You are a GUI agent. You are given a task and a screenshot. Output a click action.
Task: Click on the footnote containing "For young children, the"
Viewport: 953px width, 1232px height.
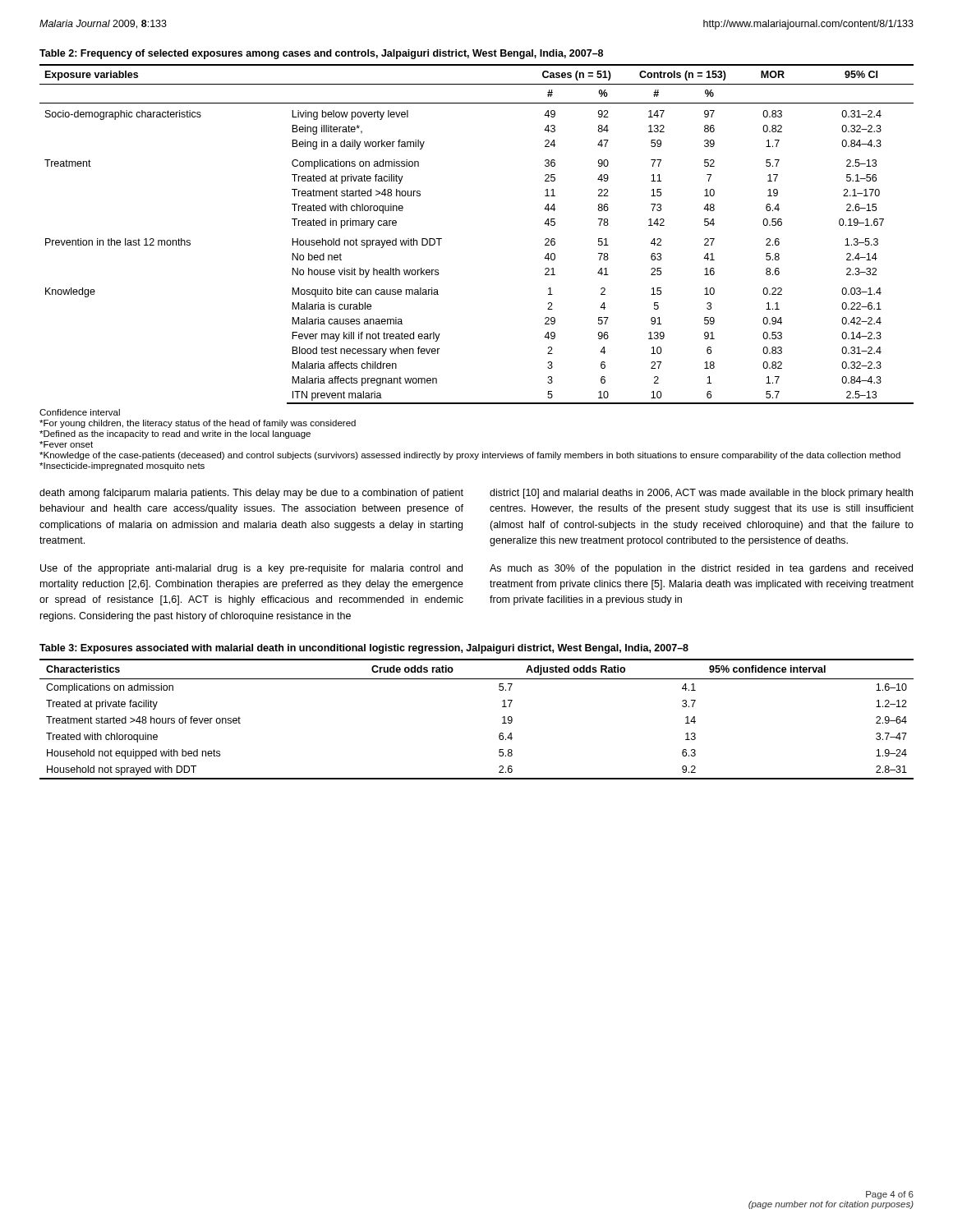pyautogui.click(x=198, y=424)
